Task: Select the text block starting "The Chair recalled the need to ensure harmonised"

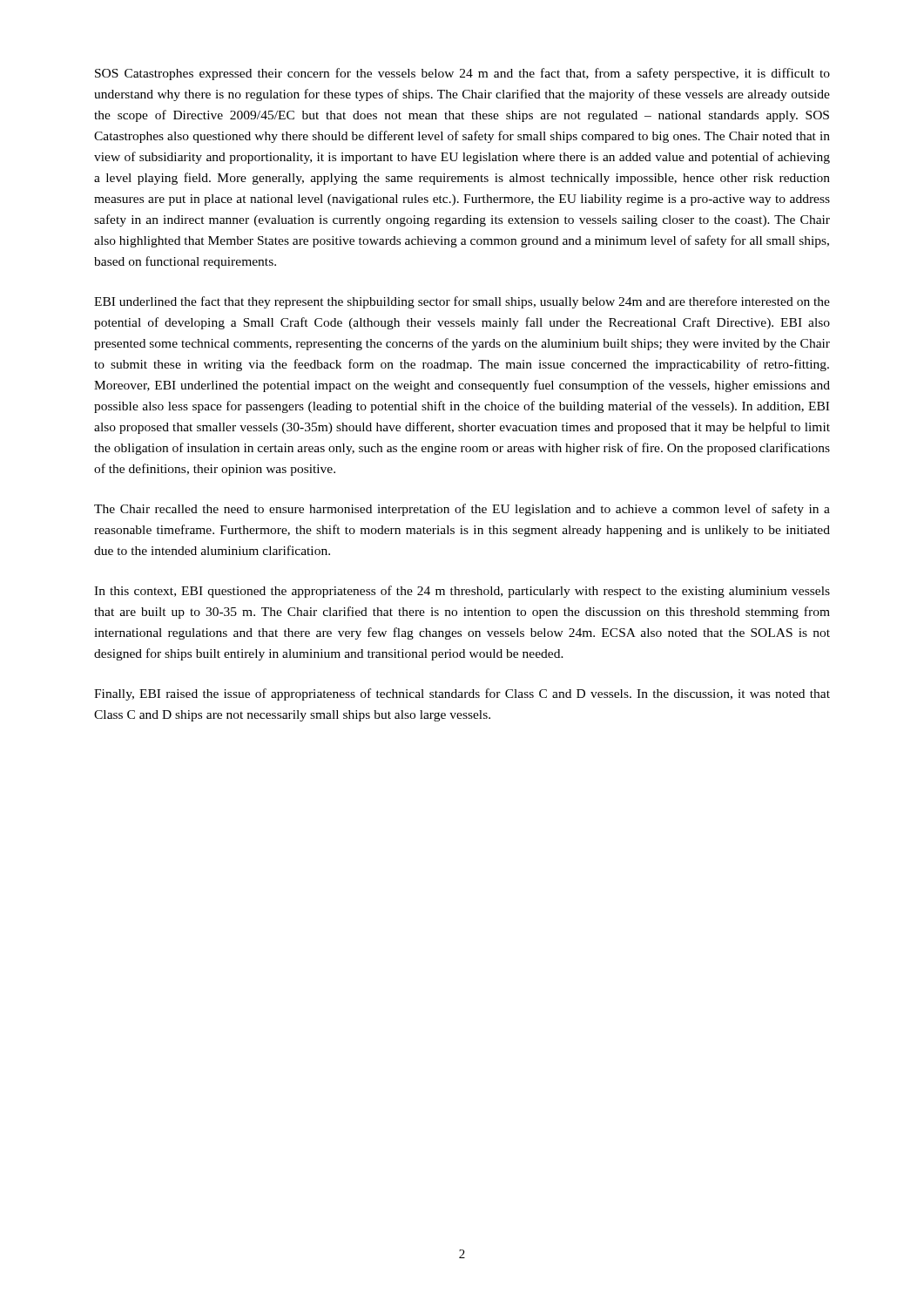Action: click(x=462, y=530)
